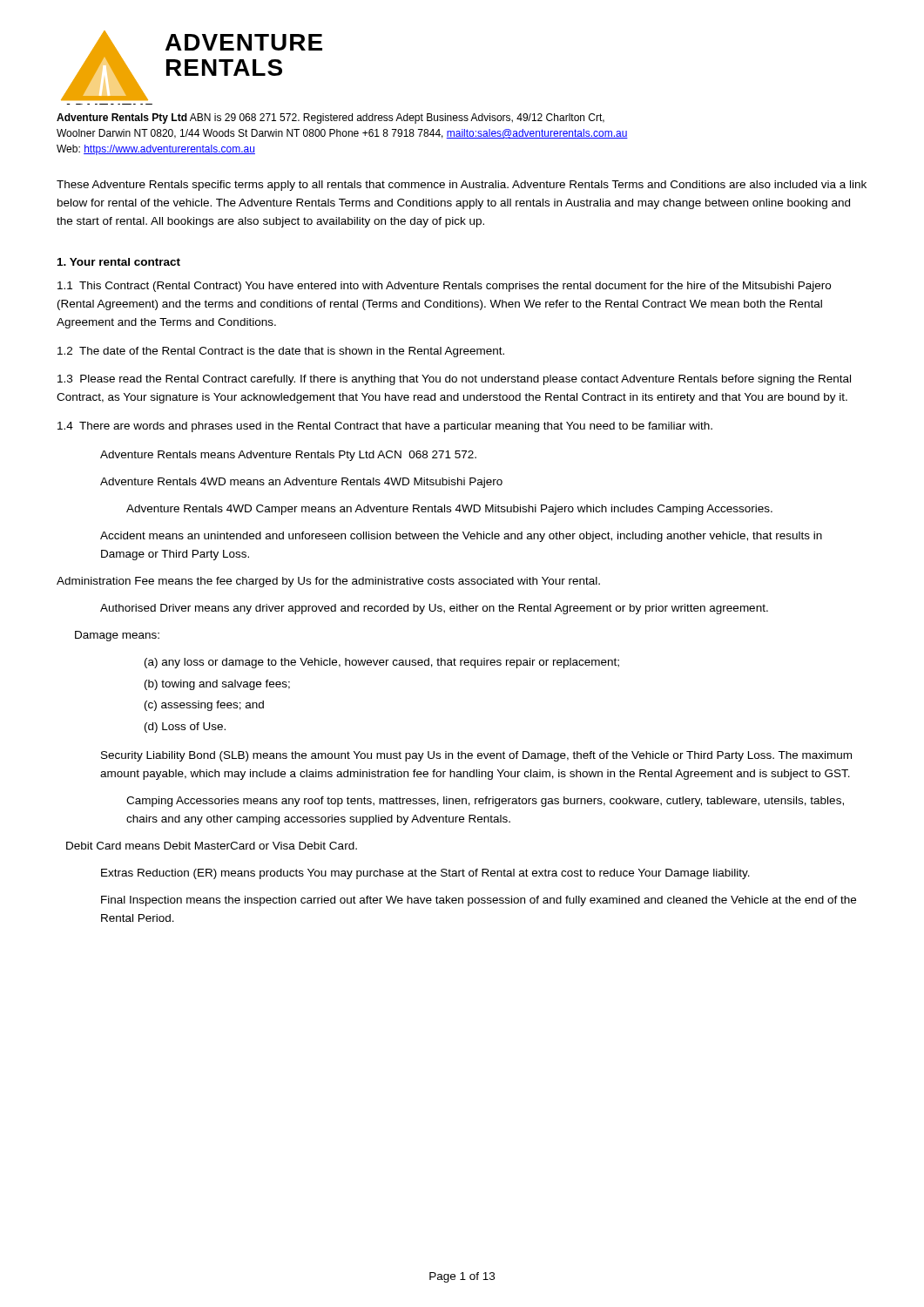The width and height of the screenshot is (924, 1307).
Task: Click on the text block containing "Security Liability Bond (SLB) means the amount You"
Action: coord(476,764)
